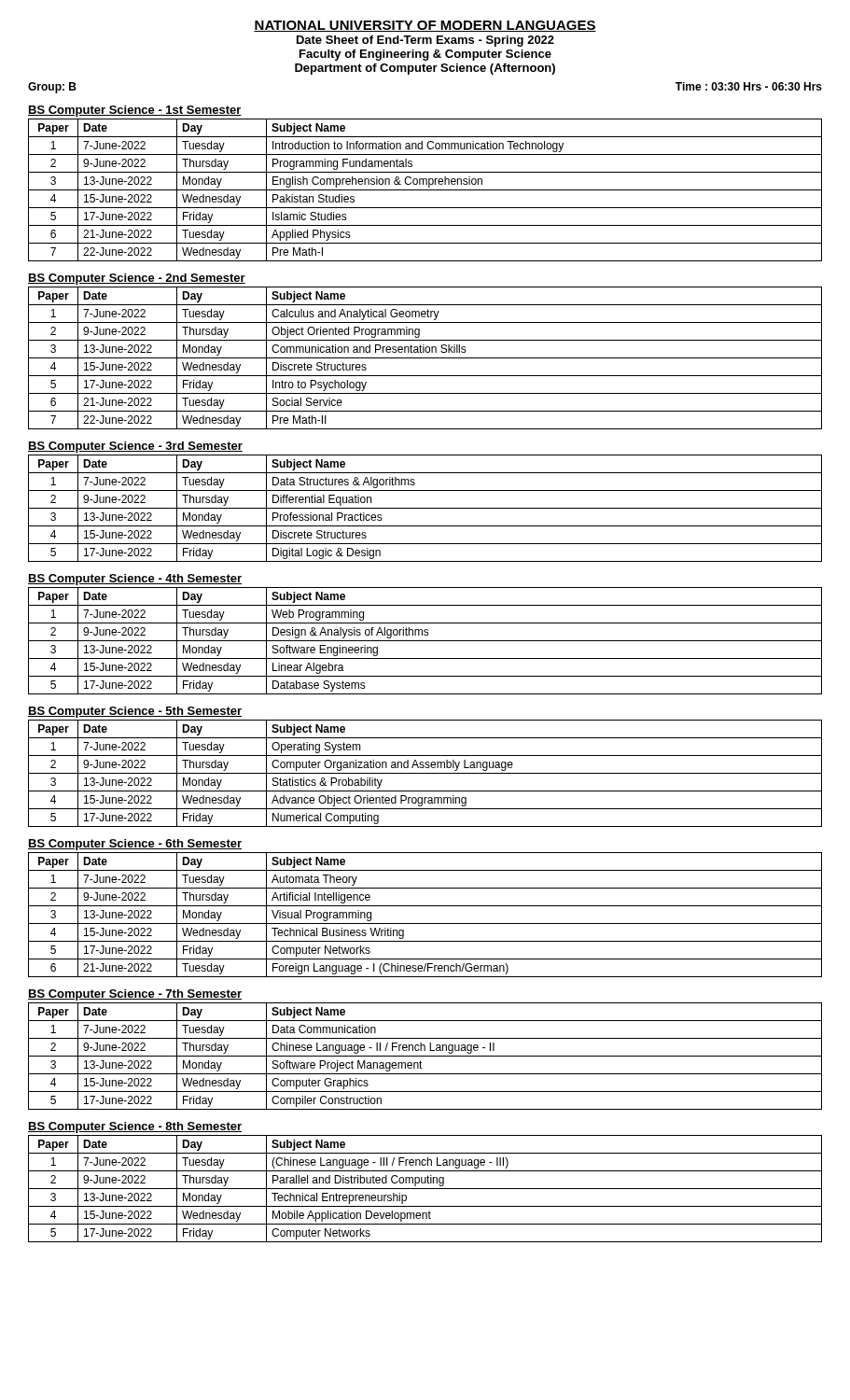
Task: Select the section header containing "BS Computer Science - 8th Semester"
Action: coord(135,1126)
